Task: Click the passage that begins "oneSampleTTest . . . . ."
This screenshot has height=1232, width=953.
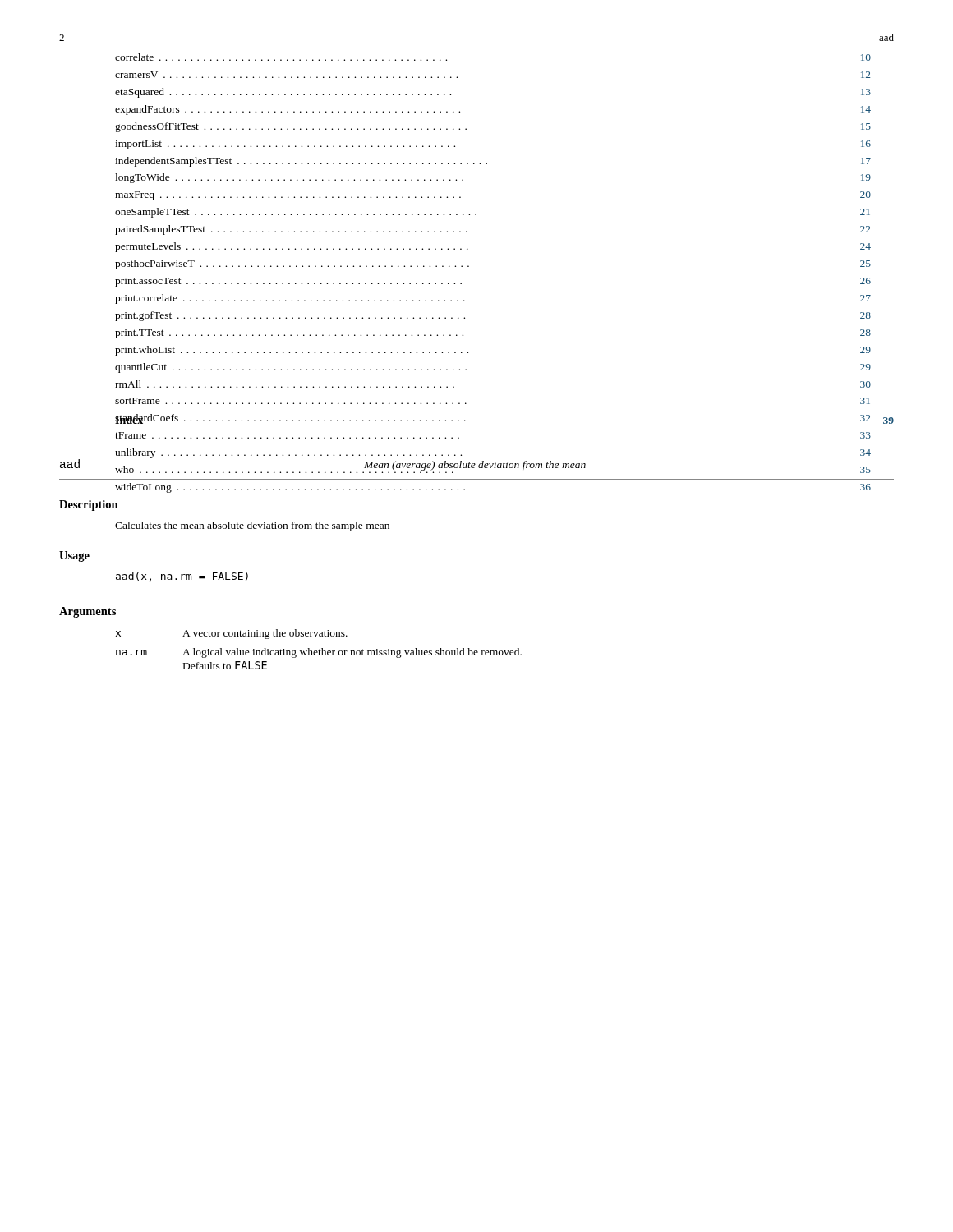Action: (x=152, y=212)
